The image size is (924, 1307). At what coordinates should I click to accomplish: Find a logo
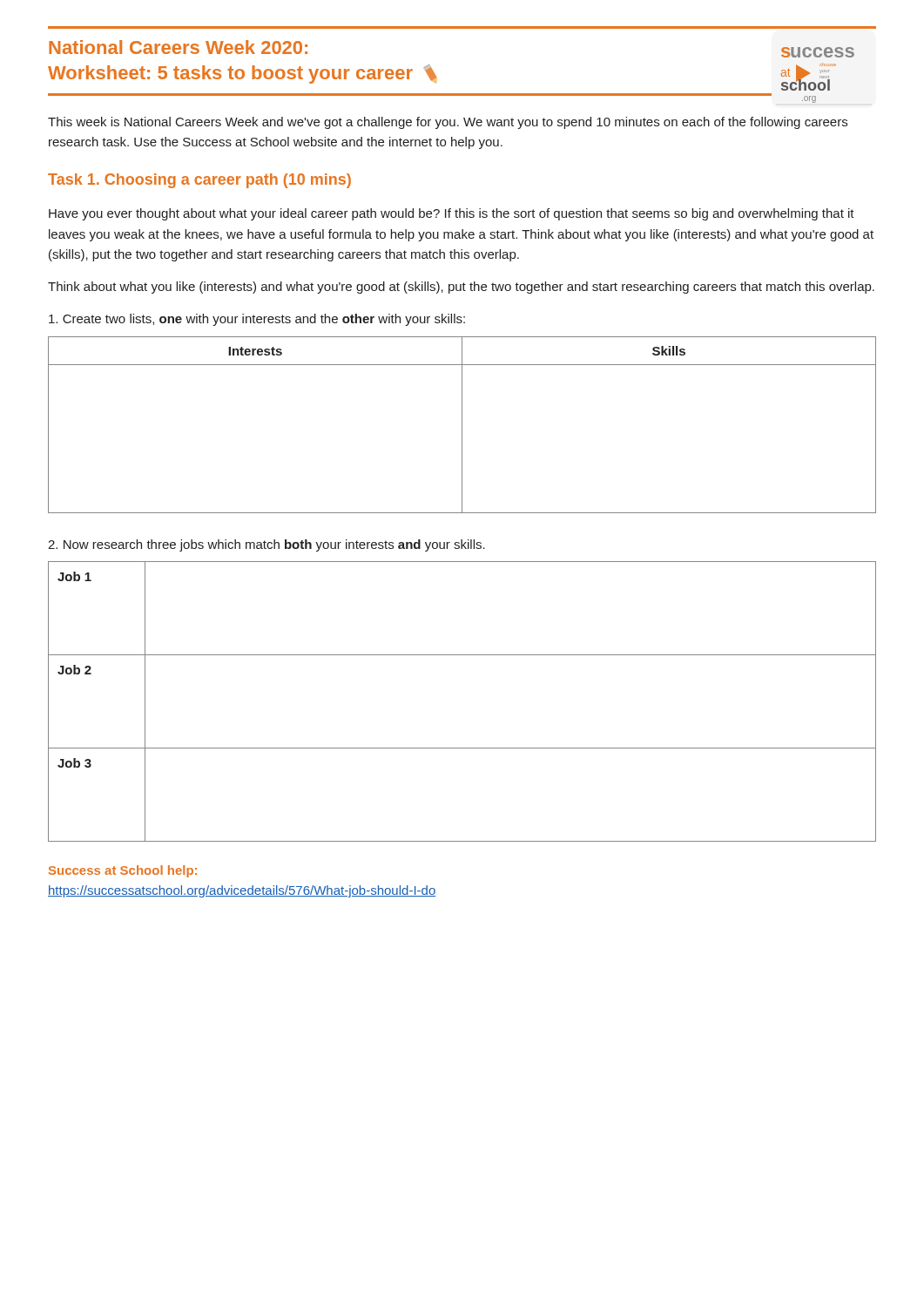824,70
